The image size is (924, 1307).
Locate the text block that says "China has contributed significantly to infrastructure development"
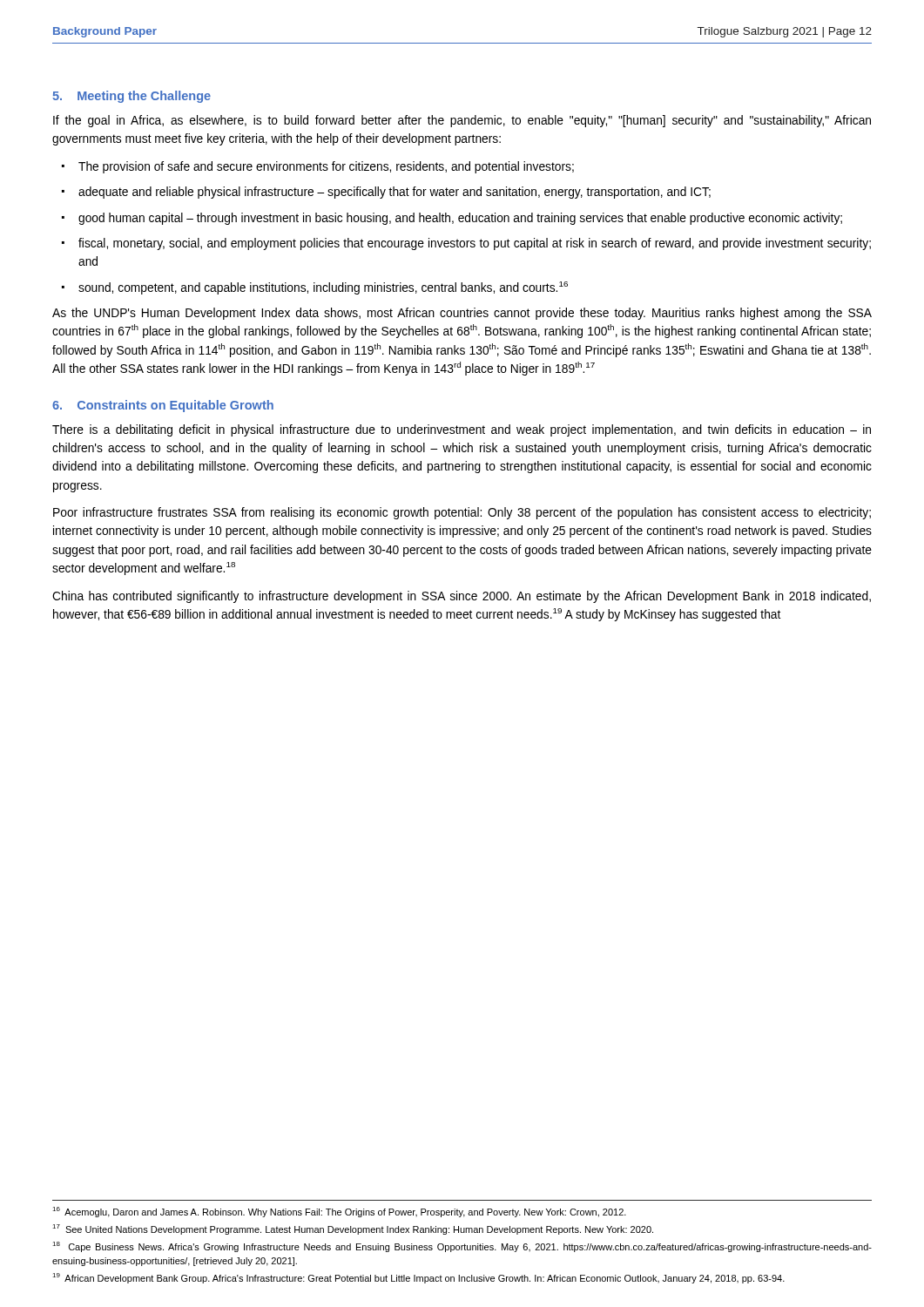click(x=462, y=605)
